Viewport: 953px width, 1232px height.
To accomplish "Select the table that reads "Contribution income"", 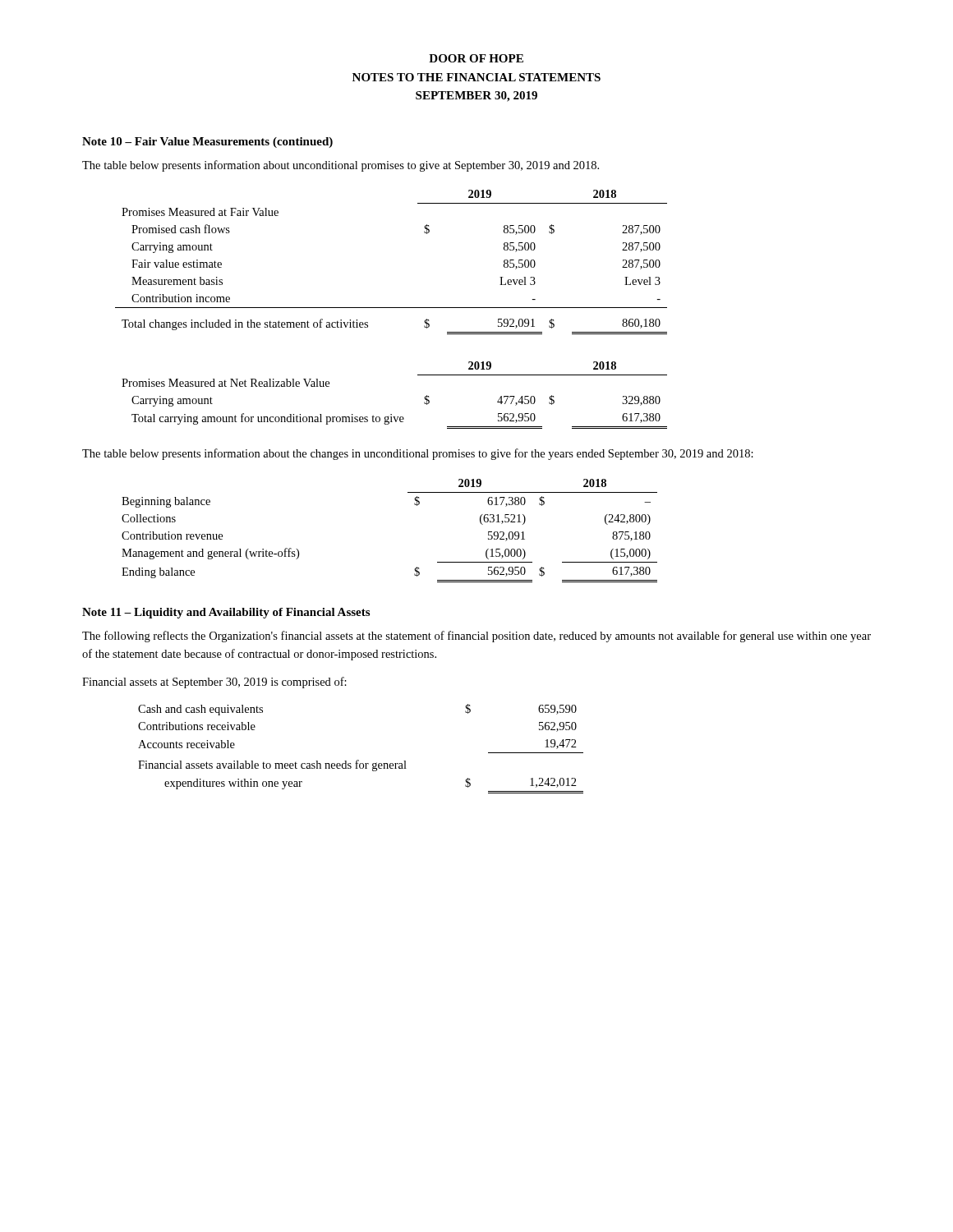I will [x=493, y=260].
